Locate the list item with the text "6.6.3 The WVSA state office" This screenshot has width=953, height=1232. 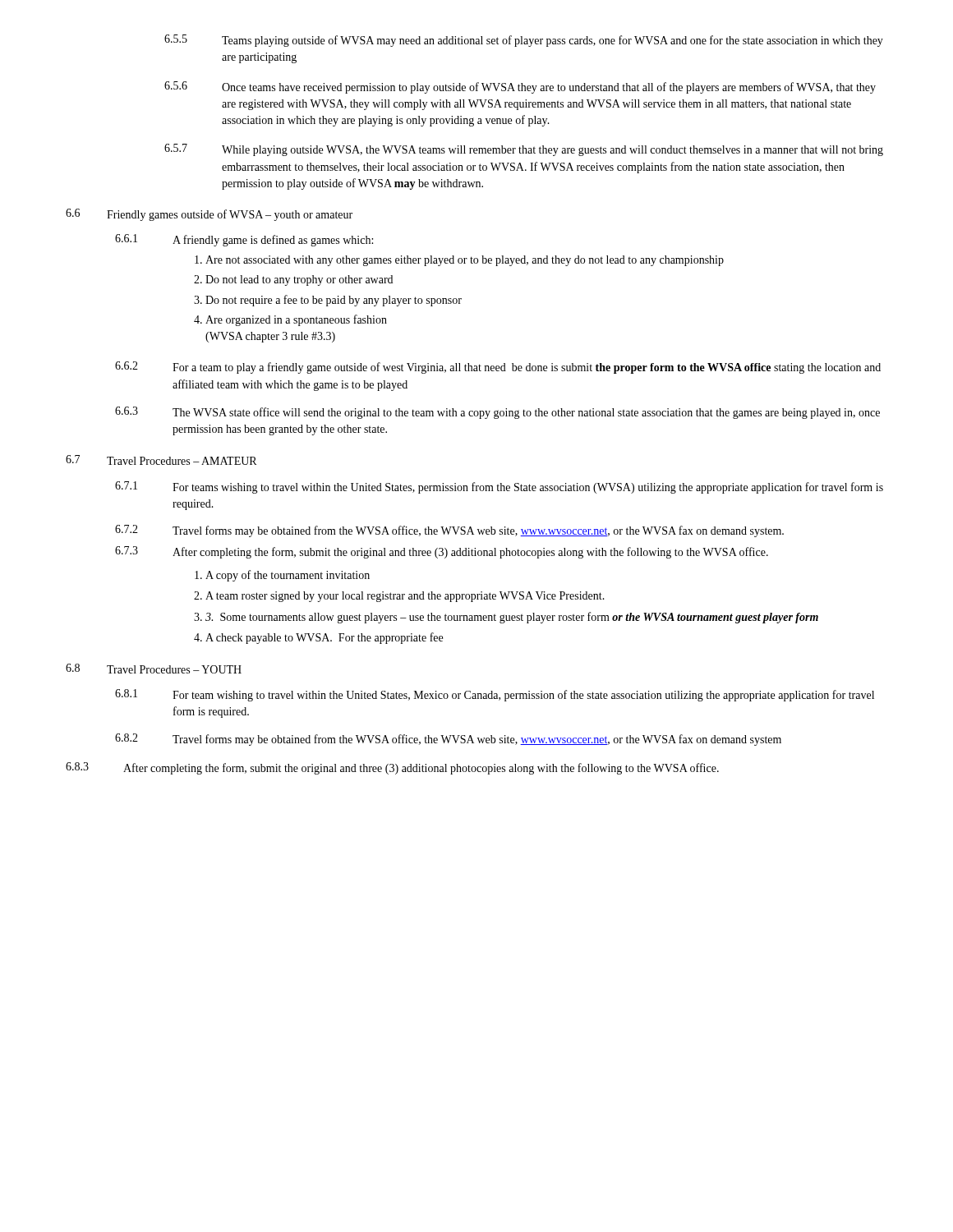[501, 422]
